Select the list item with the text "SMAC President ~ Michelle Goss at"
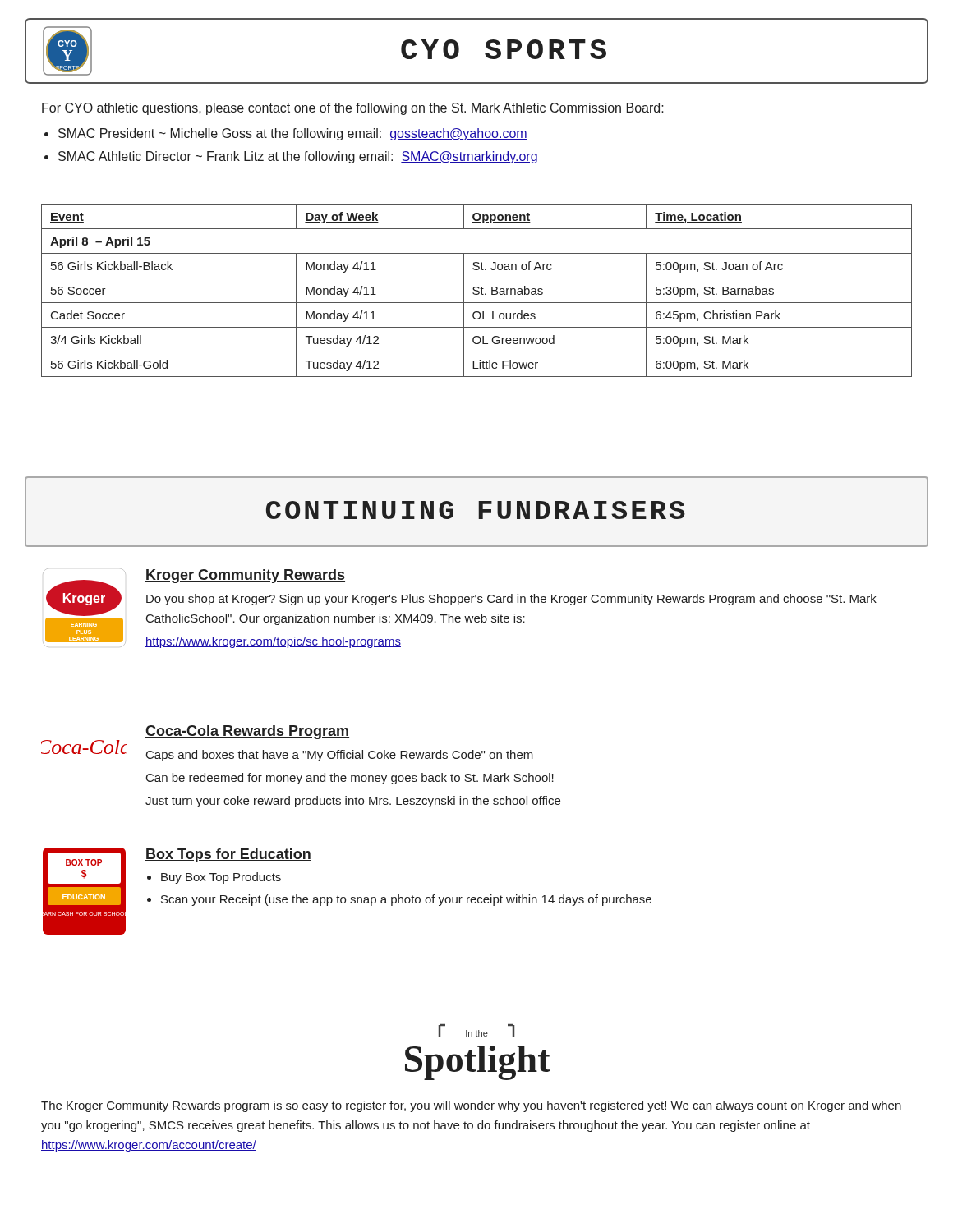Screen dimensions: 1232x953 pos(292,133)
